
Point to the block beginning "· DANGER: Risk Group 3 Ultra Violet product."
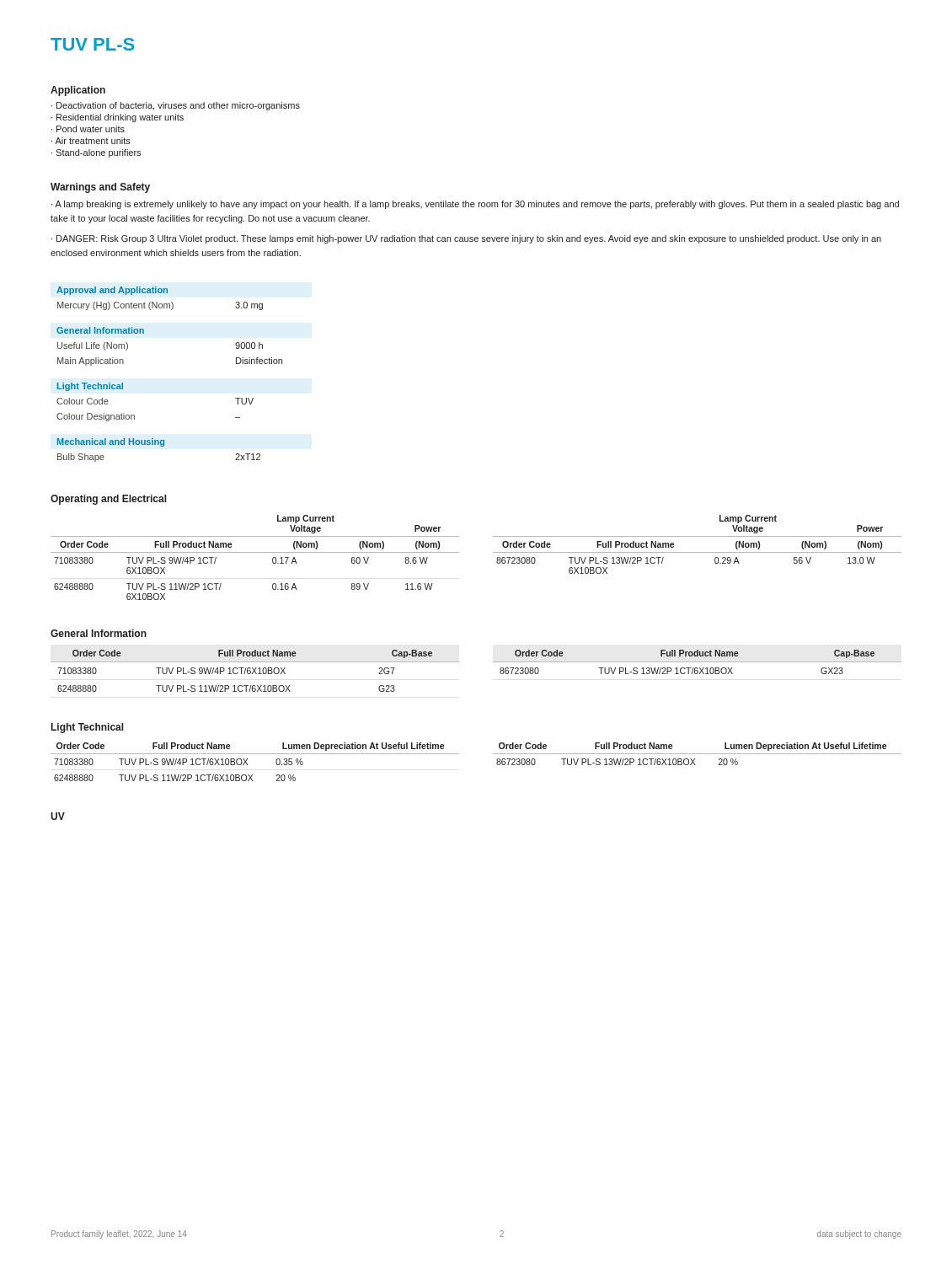coord(466,246)
